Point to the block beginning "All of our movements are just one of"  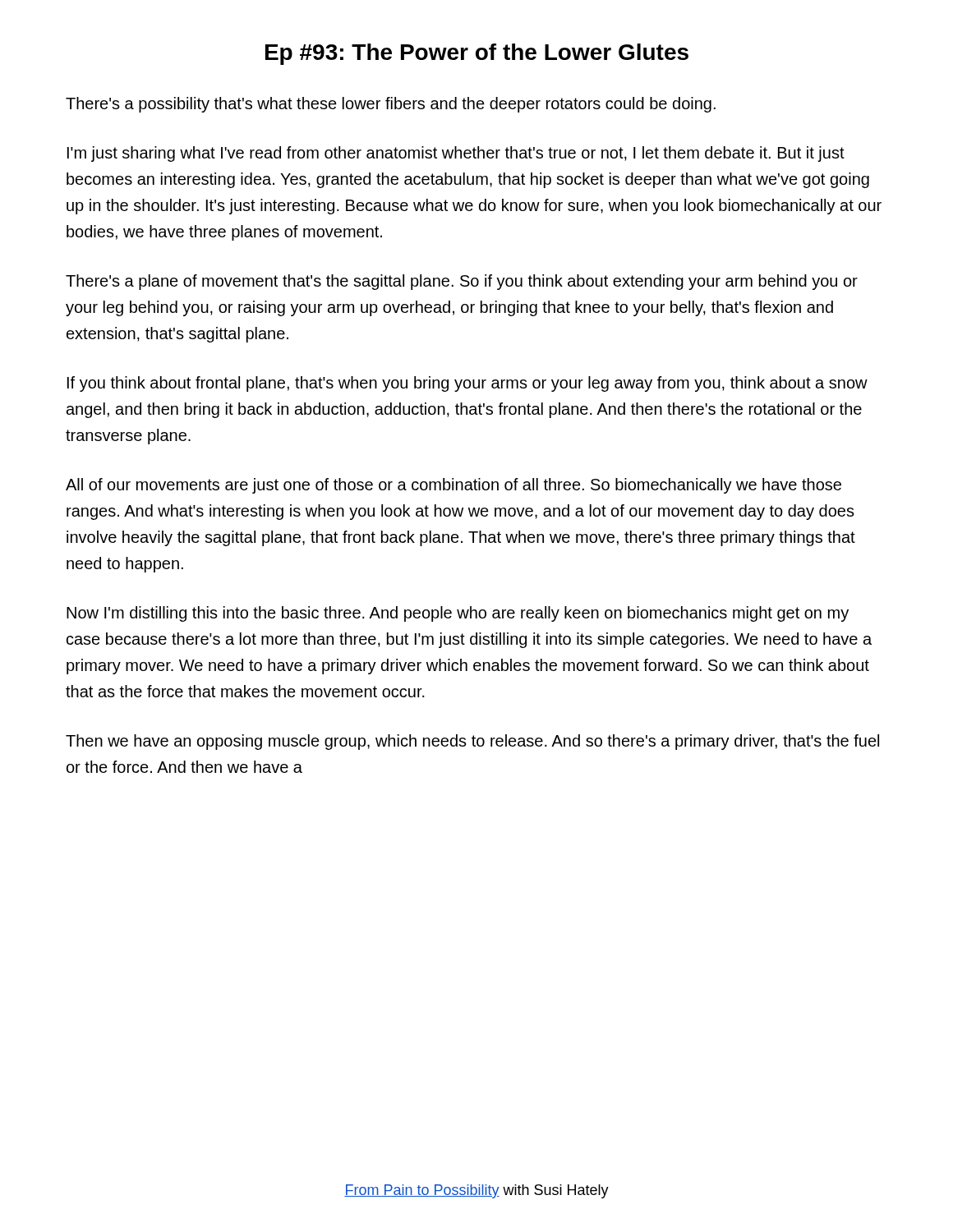460,524
